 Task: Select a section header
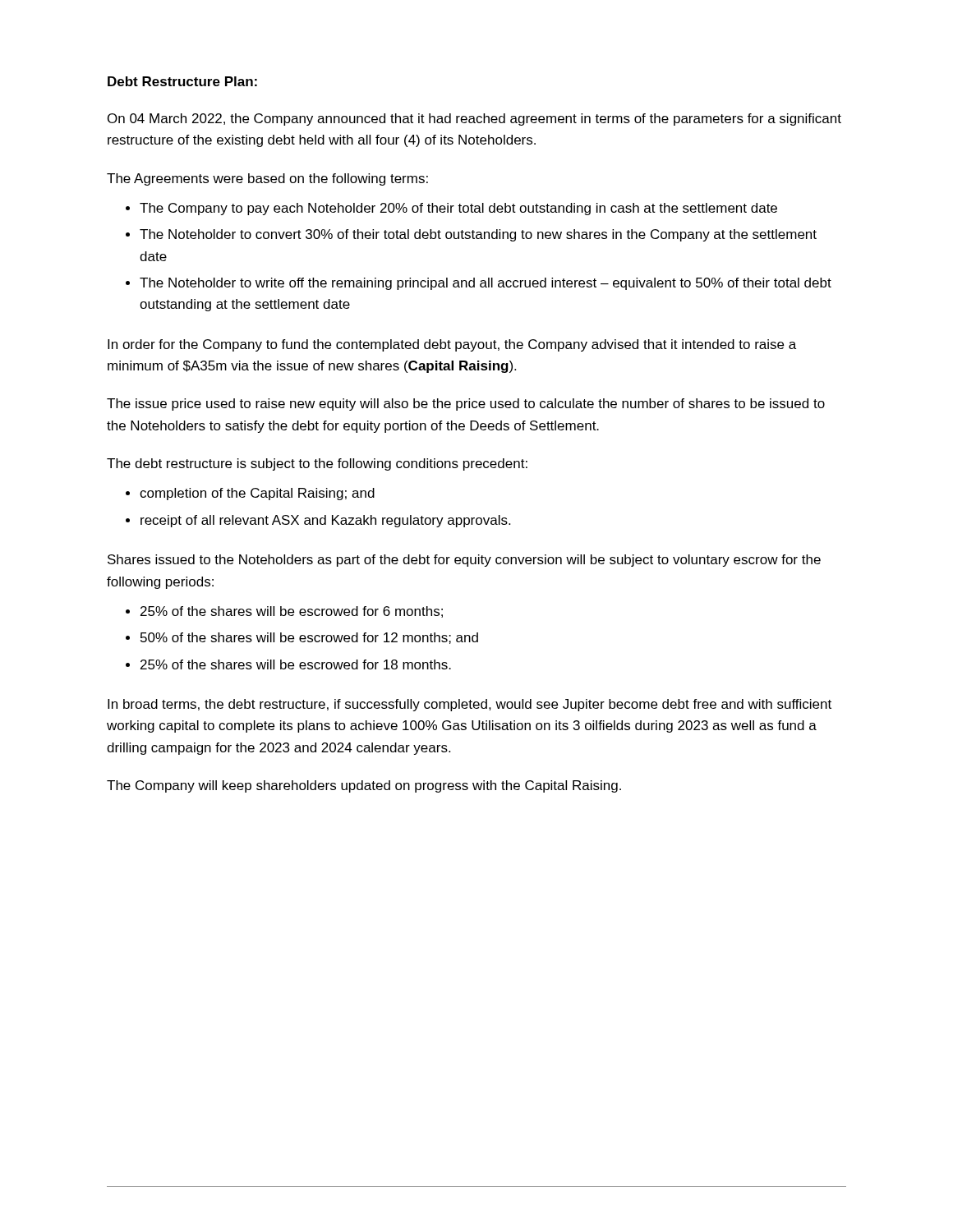(182, 82)
